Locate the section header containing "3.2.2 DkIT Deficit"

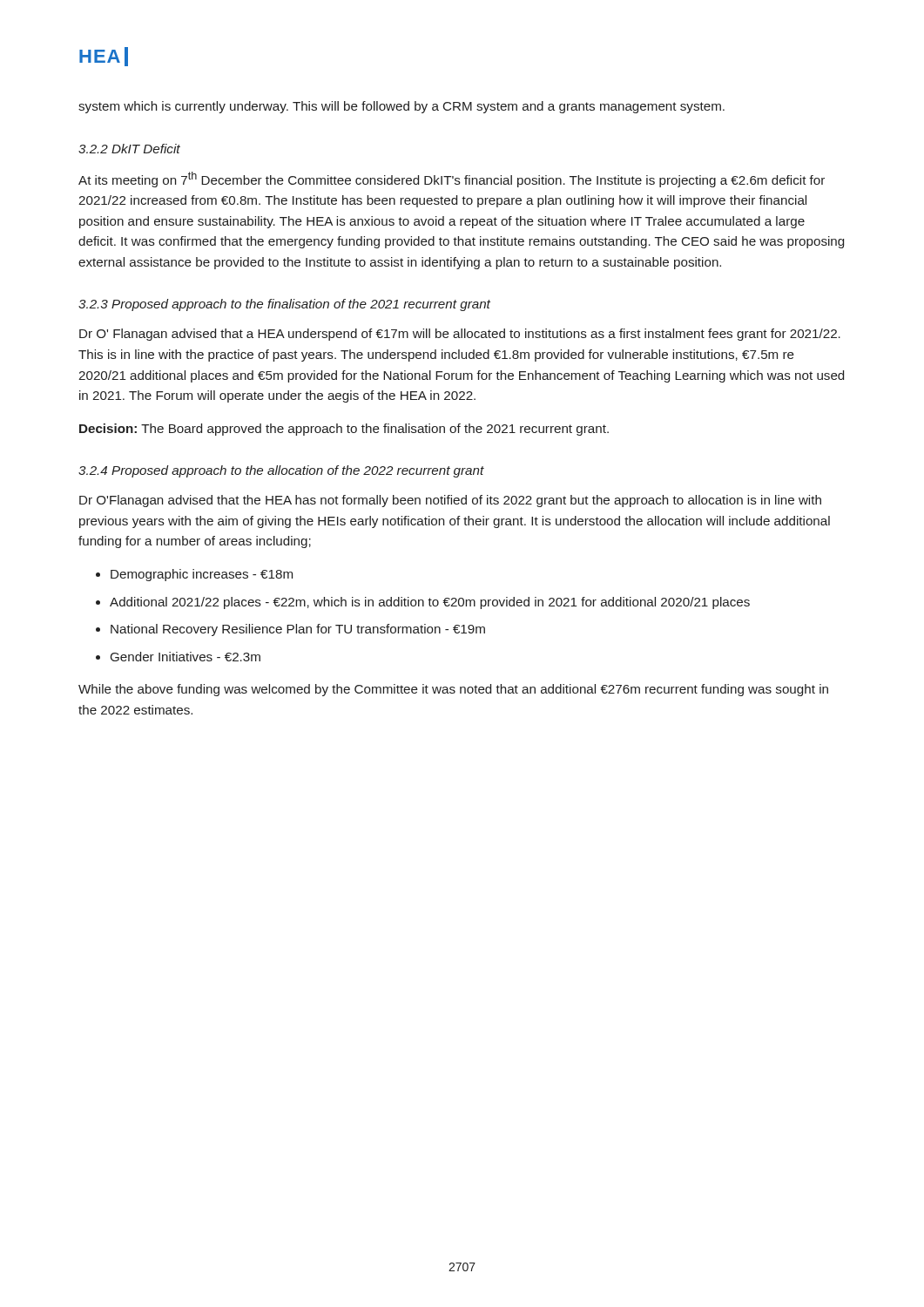tap(129, 148)
